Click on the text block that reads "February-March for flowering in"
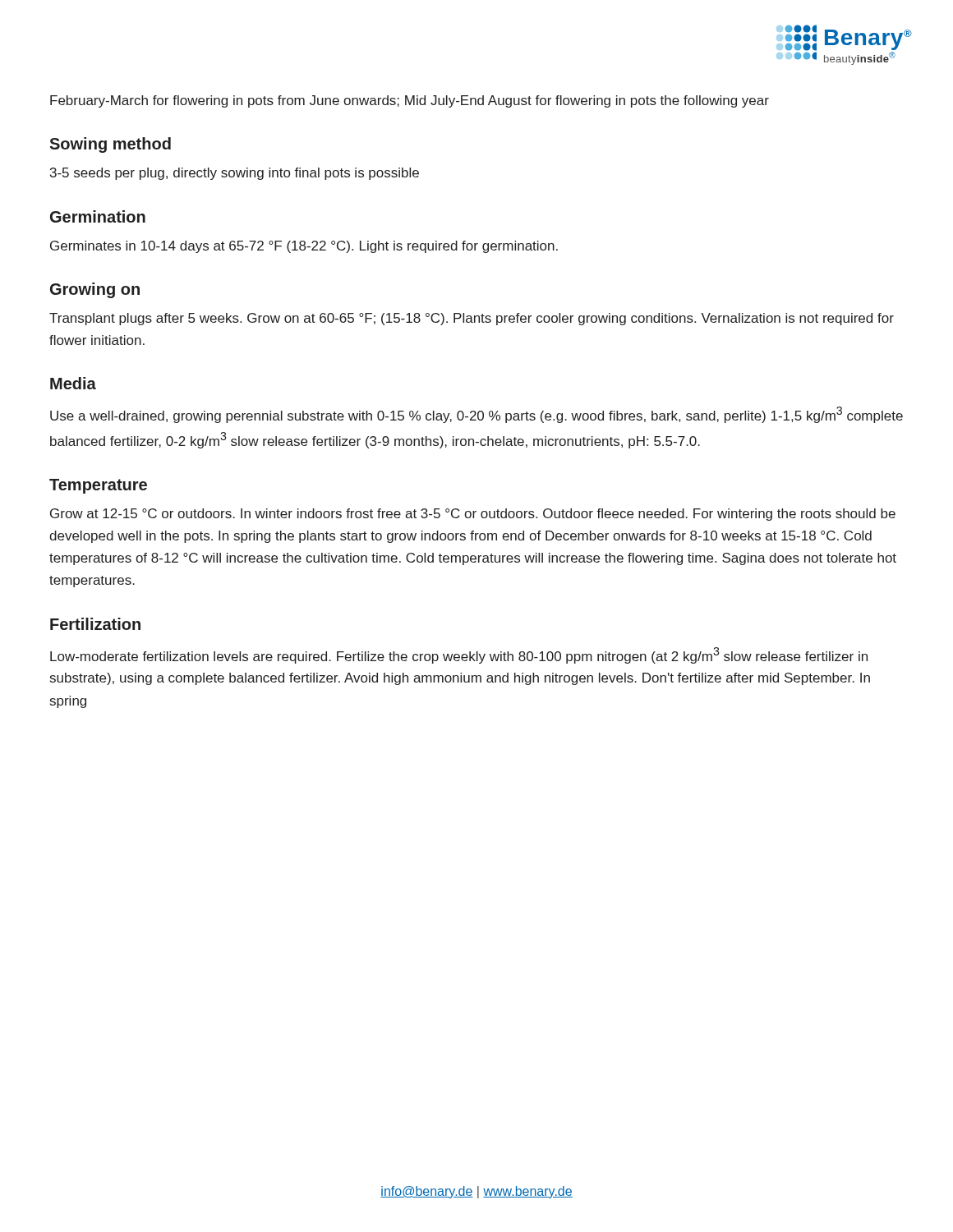This screenshot has height=1232, width=953. (409, 101)
